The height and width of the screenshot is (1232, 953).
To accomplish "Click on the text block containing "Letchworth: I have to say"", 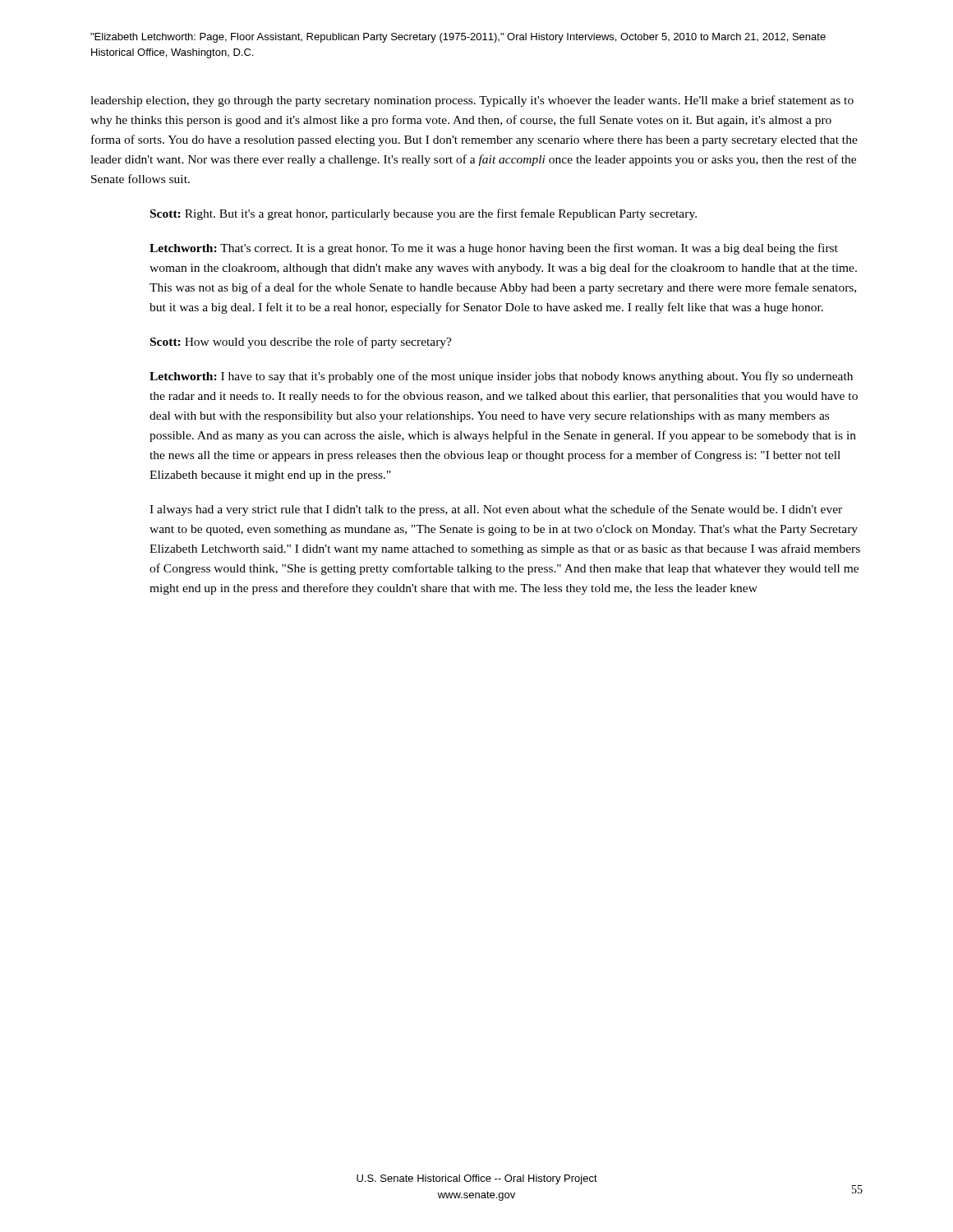I will pos(504,425).
